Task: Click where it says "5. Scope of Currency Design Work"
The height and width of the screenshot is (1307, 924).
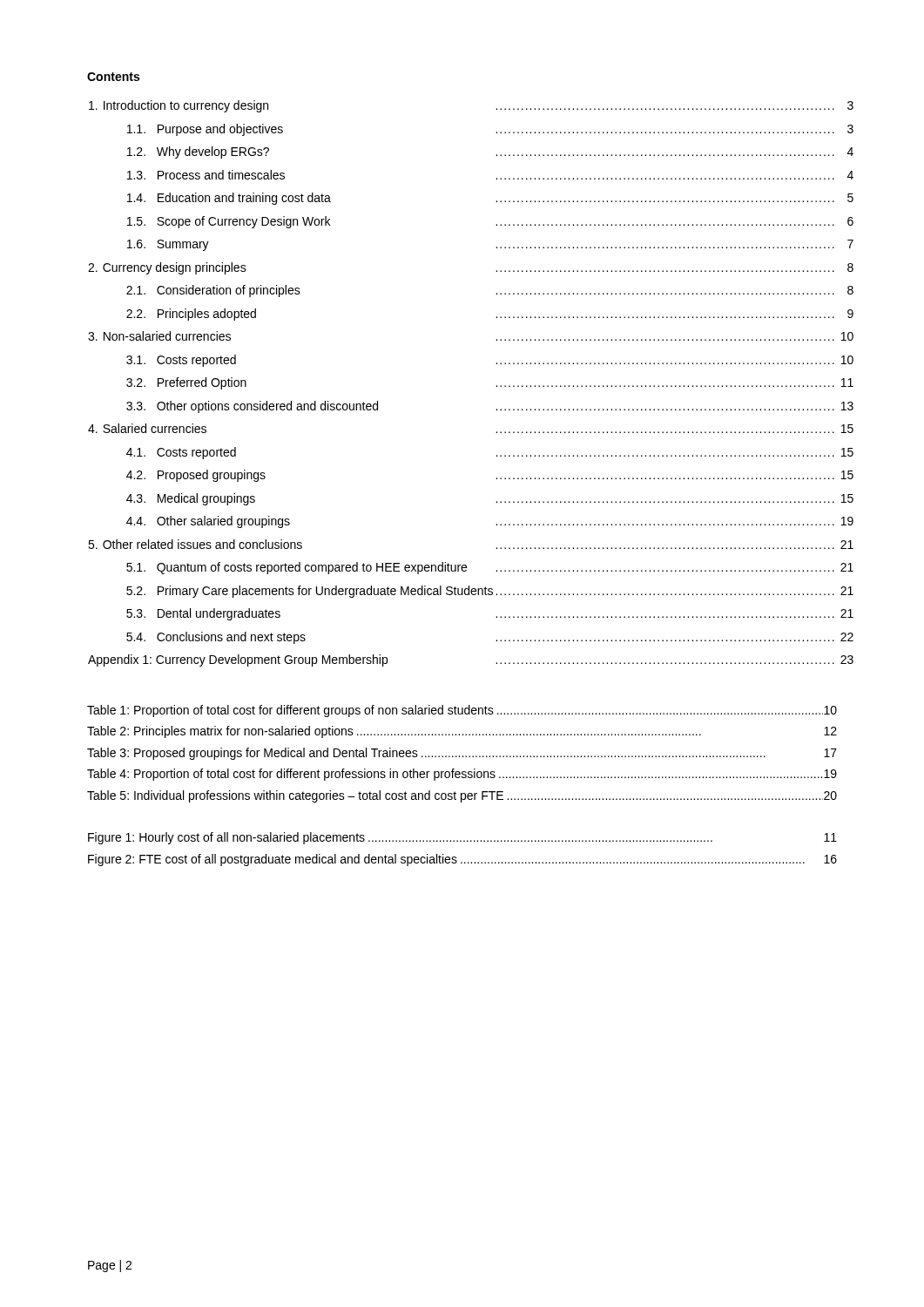Action: pyautogui.click(x=225, y=222)
